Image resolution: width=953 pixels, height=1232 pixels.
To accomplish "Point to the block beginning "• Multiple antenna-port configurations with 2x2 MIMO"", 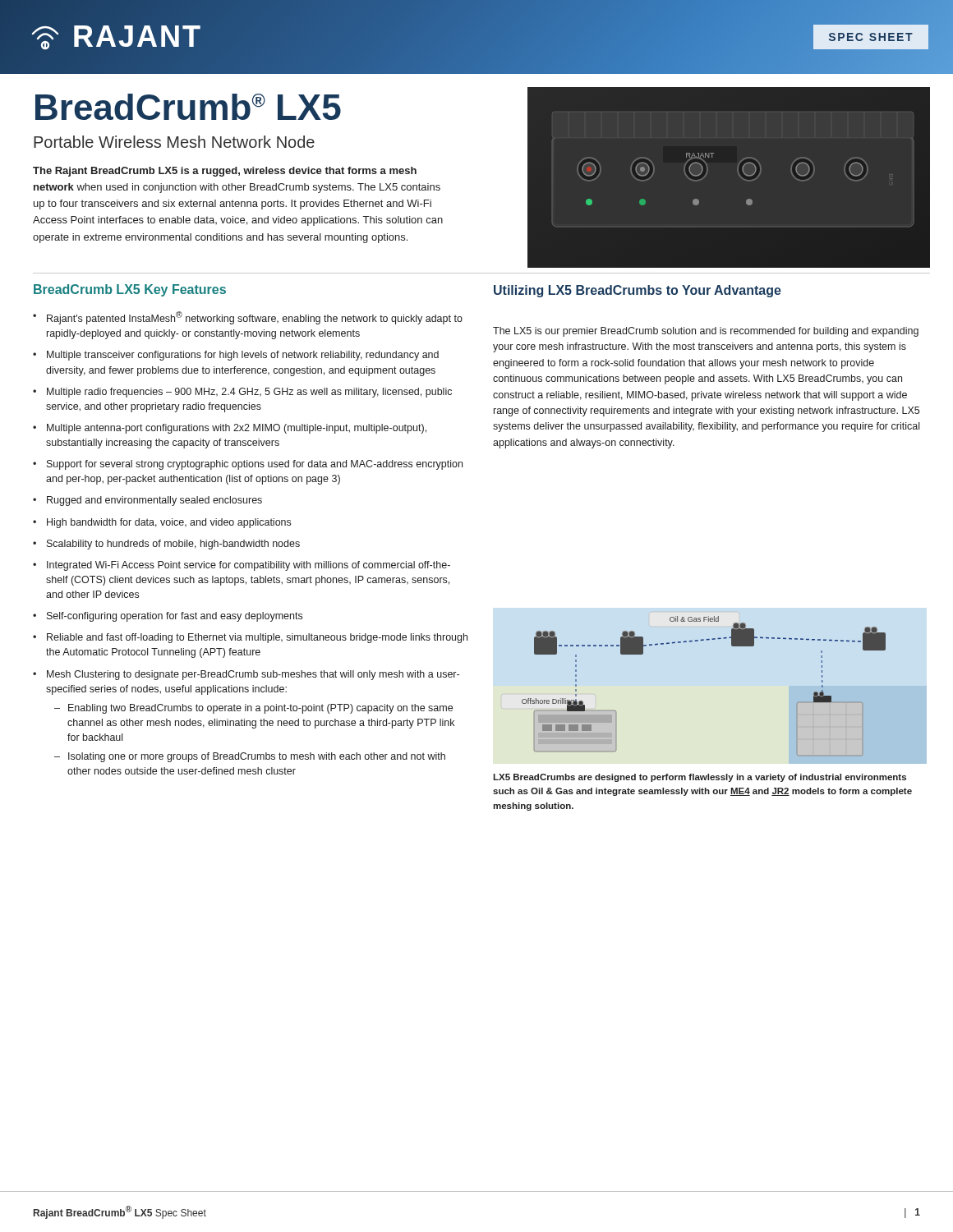I will pyautogui.click(x=230, y=434).
